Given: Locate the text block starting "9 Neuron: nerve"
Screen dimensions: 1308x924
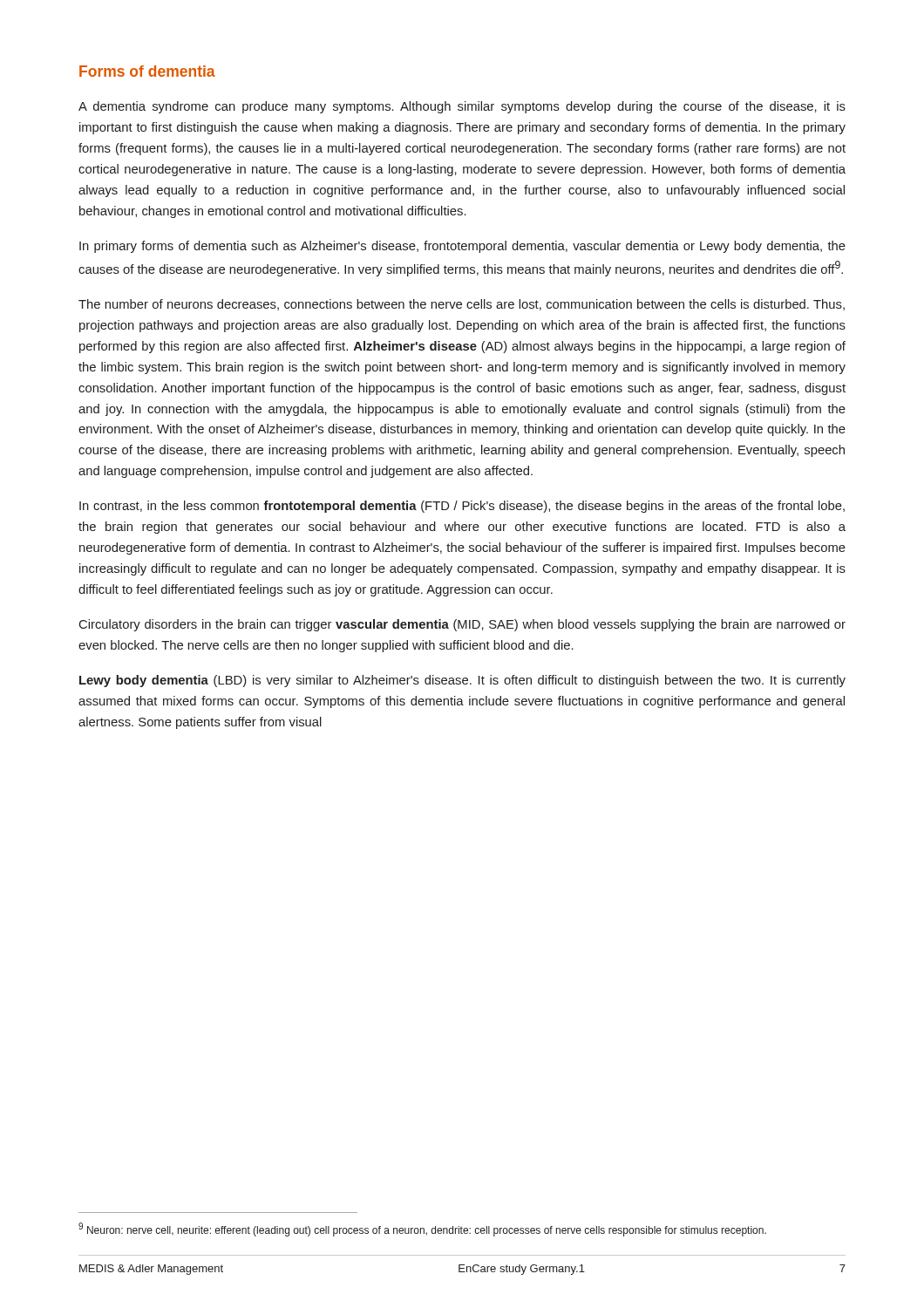Looking at the screenshot, I should pos(423,1229).
